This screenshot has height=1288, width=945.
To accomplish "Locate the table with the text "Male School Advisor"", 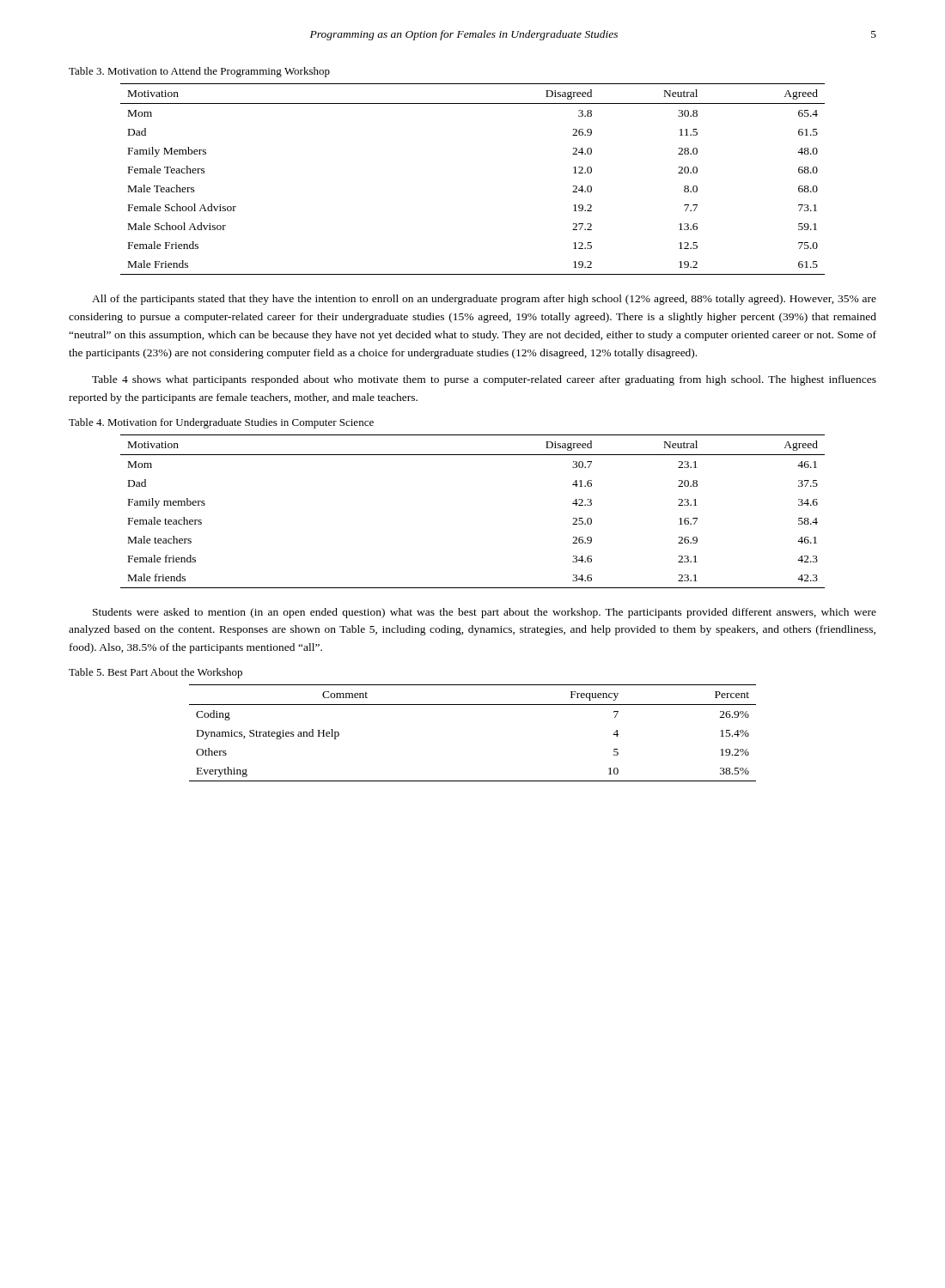I will (x=472, y=179).
